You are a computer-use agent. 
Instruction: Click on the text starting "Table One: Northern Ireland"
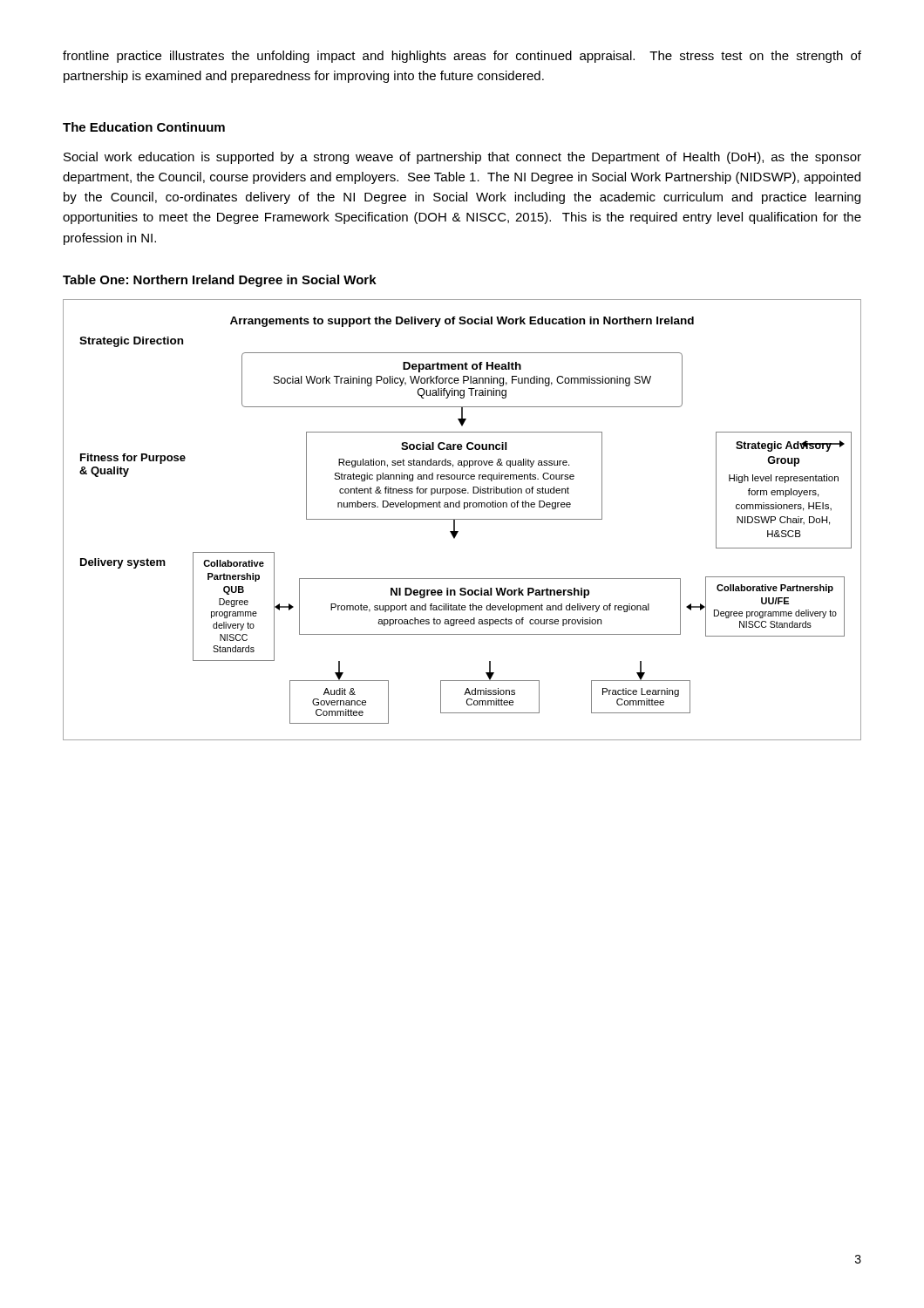[219, 279]
